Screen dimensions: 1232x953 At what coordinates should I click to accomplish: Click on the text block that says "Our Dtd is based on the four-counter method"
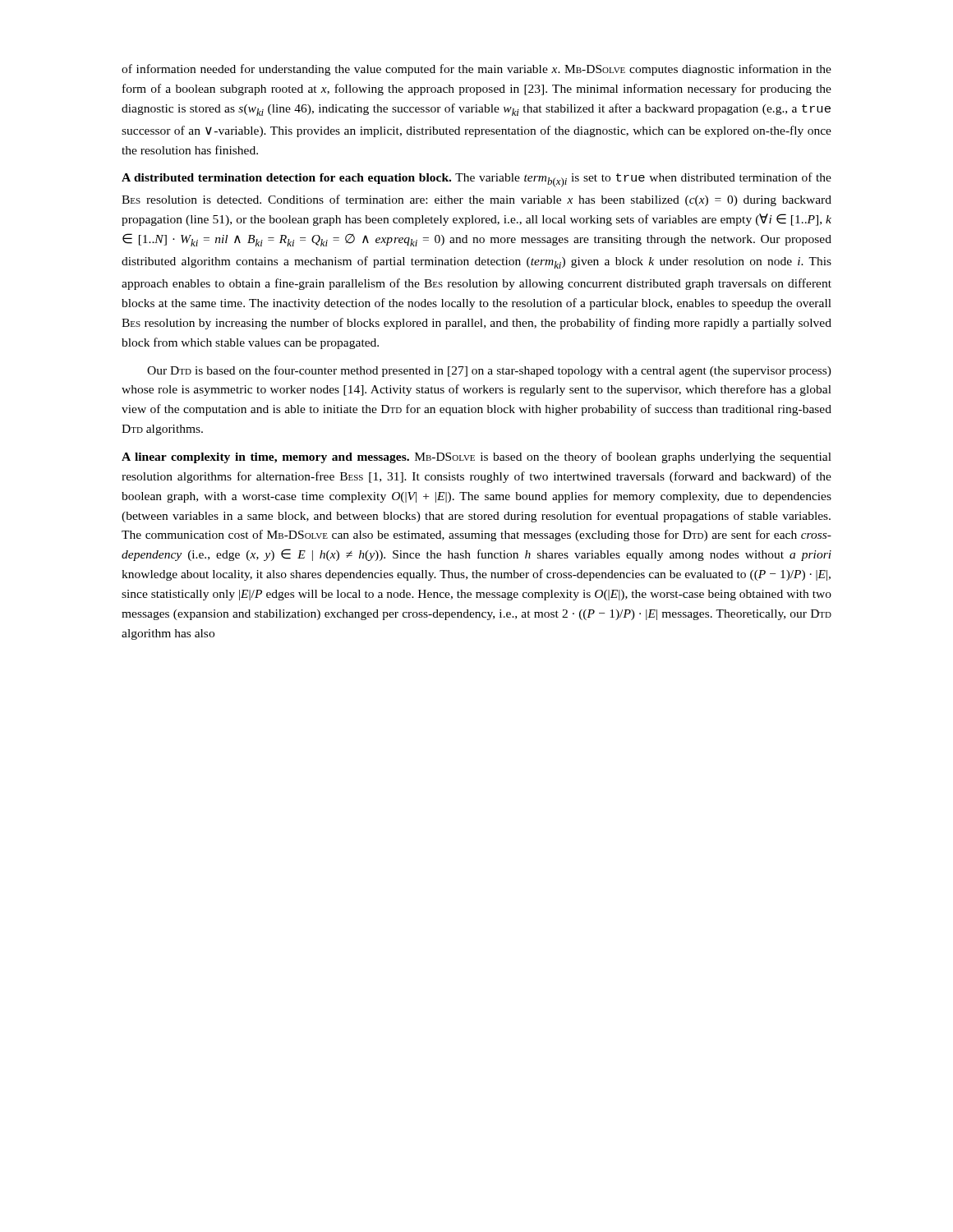click(x=476, y=399)
